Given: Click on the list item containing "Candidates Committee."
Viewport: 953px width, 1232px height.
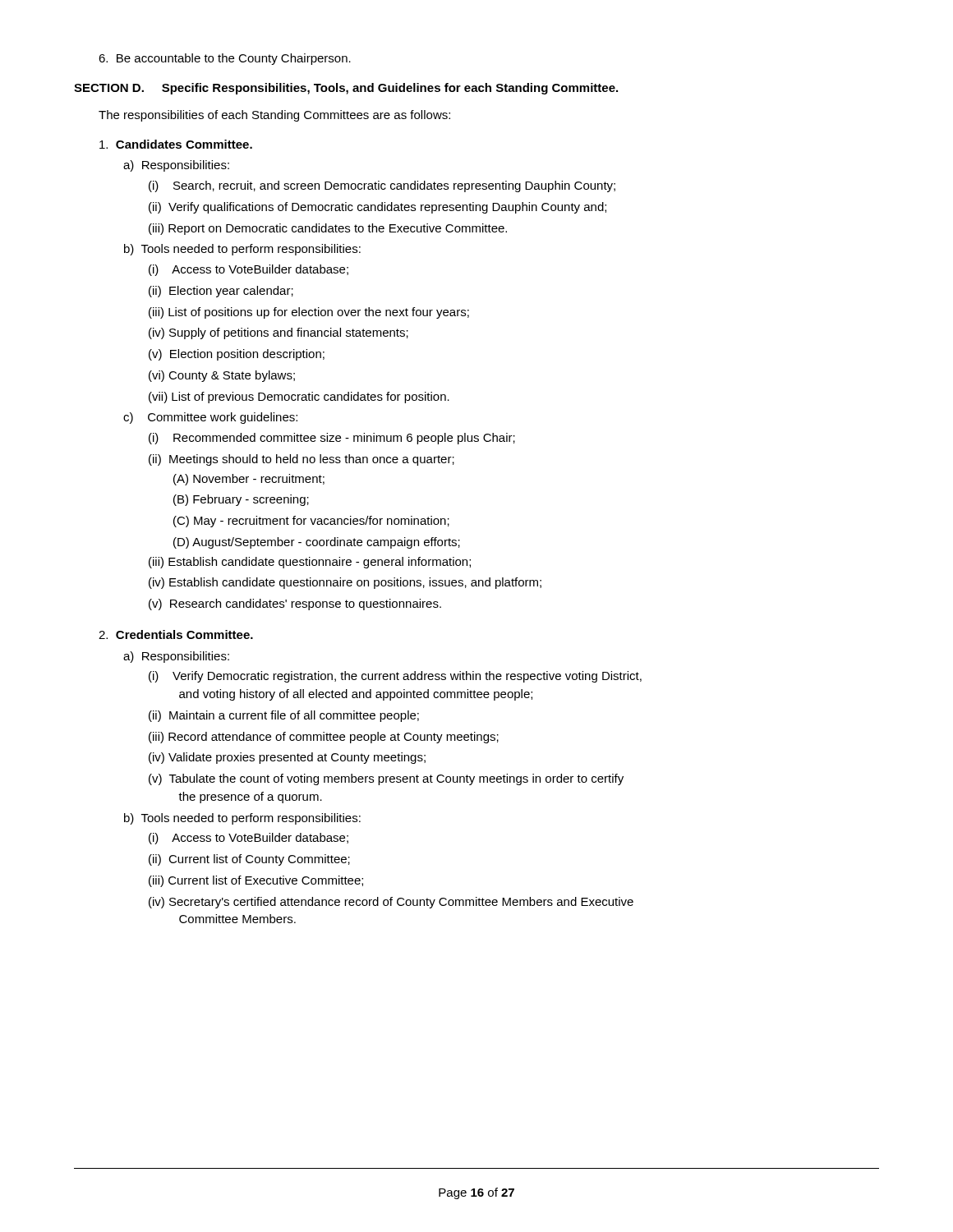Looking at the screenshot, I should tap(176, 144).
